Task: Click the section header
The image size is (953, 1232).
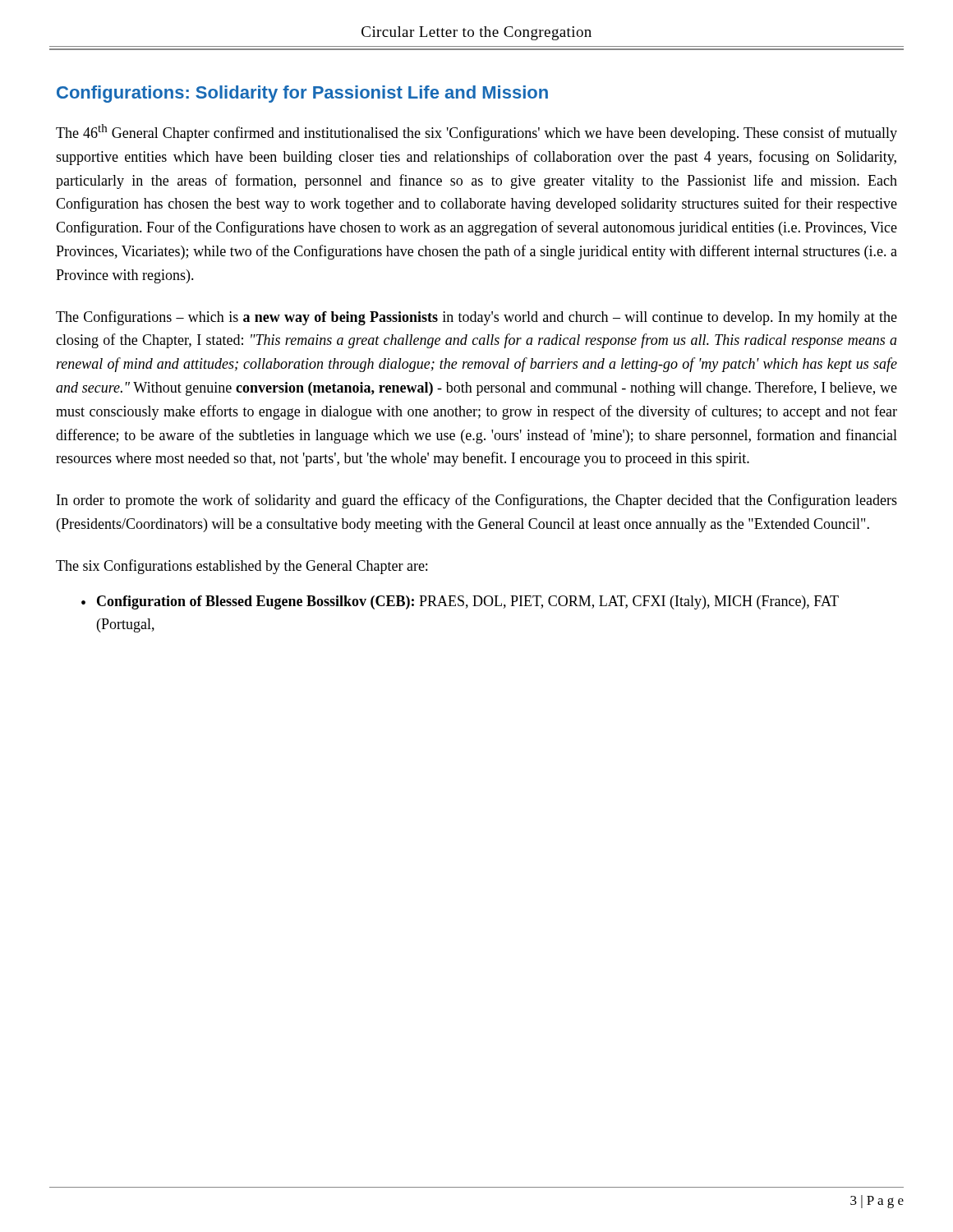Action: tap(476, 93)
